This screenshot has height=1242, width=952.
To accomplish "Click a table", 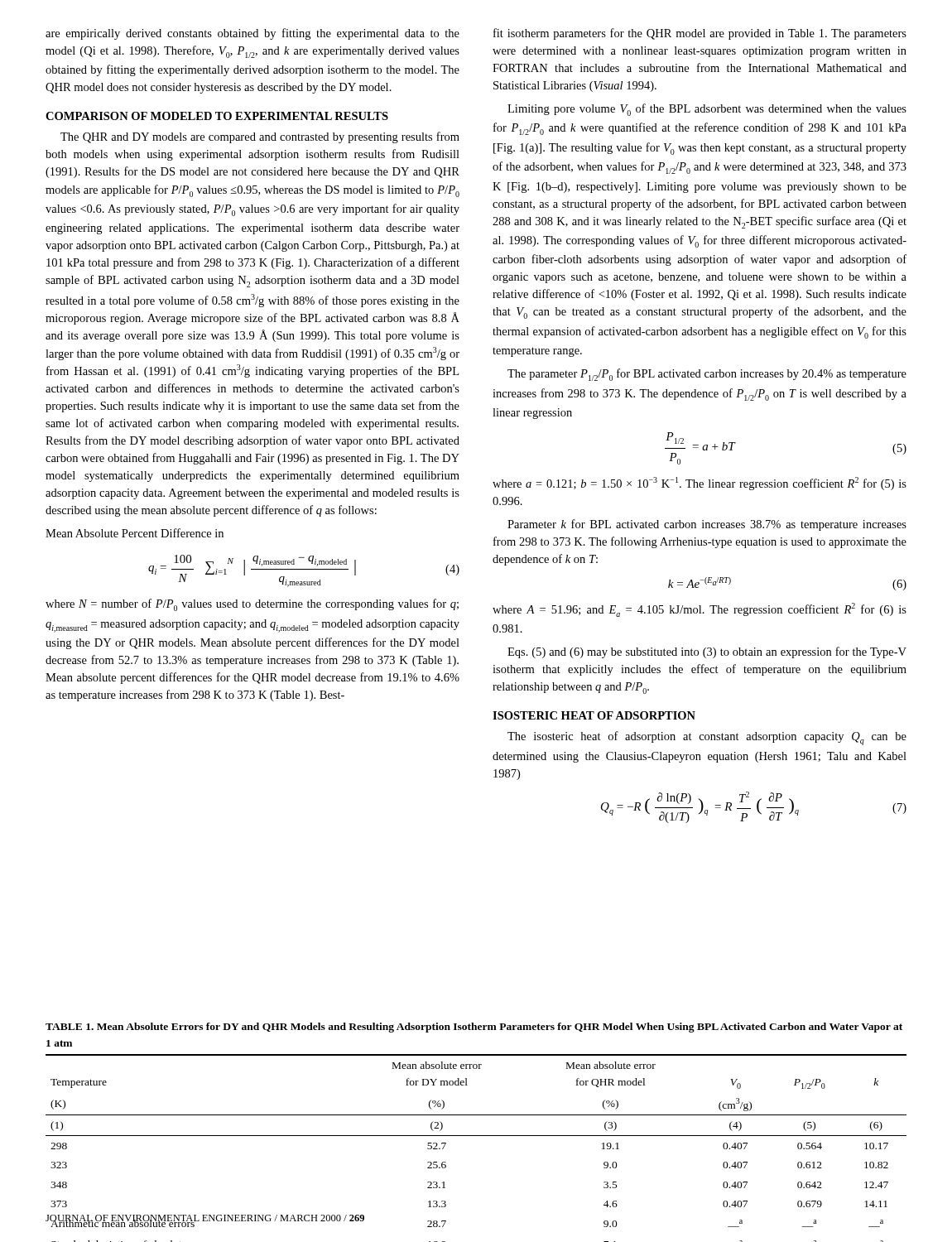I will (x=476, y=1130).
